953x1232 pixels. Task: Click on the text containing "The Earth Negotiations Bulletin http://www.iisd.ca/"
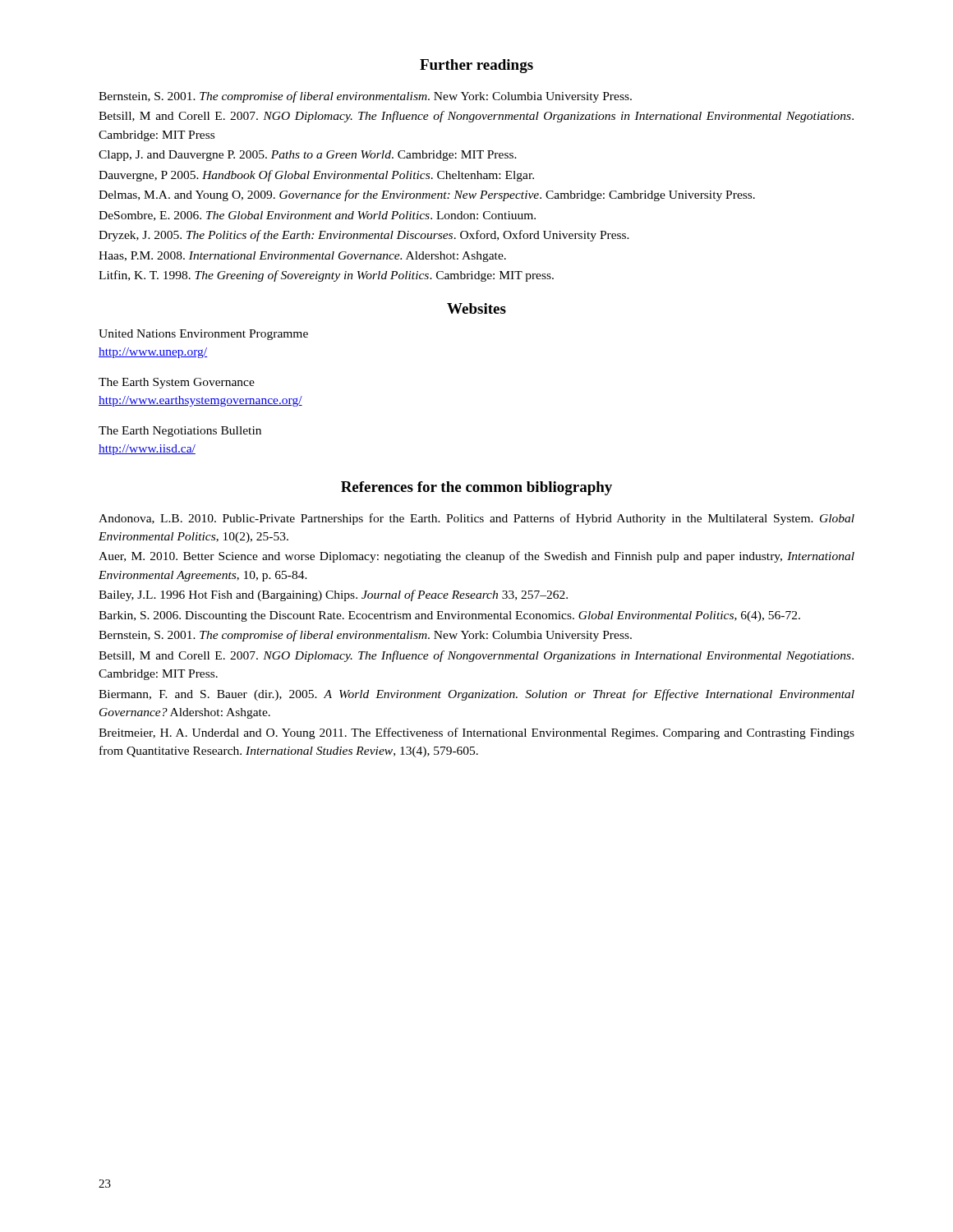[180, 432]
